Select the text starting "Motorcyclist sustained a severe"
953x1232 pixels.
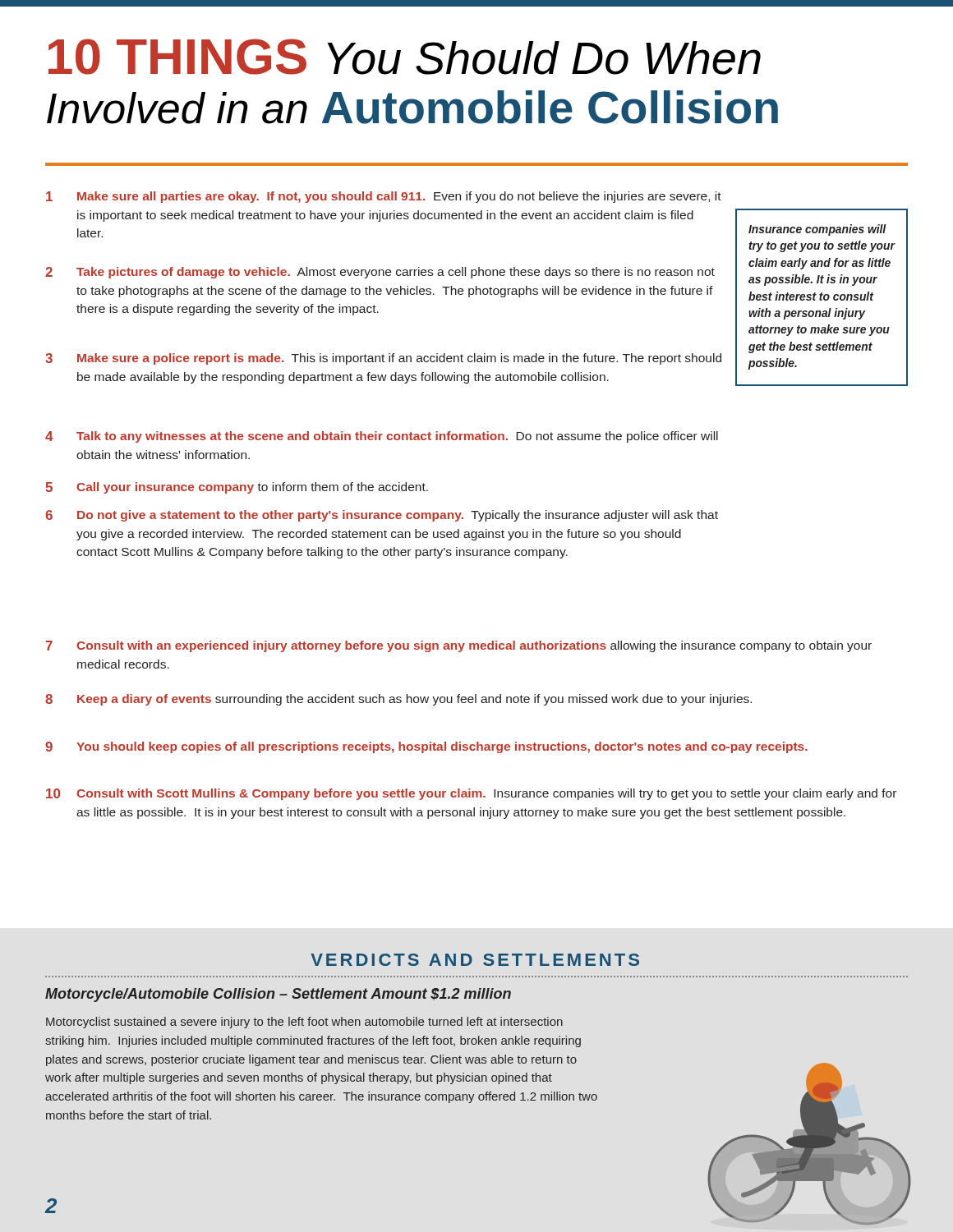[321, 1068]
